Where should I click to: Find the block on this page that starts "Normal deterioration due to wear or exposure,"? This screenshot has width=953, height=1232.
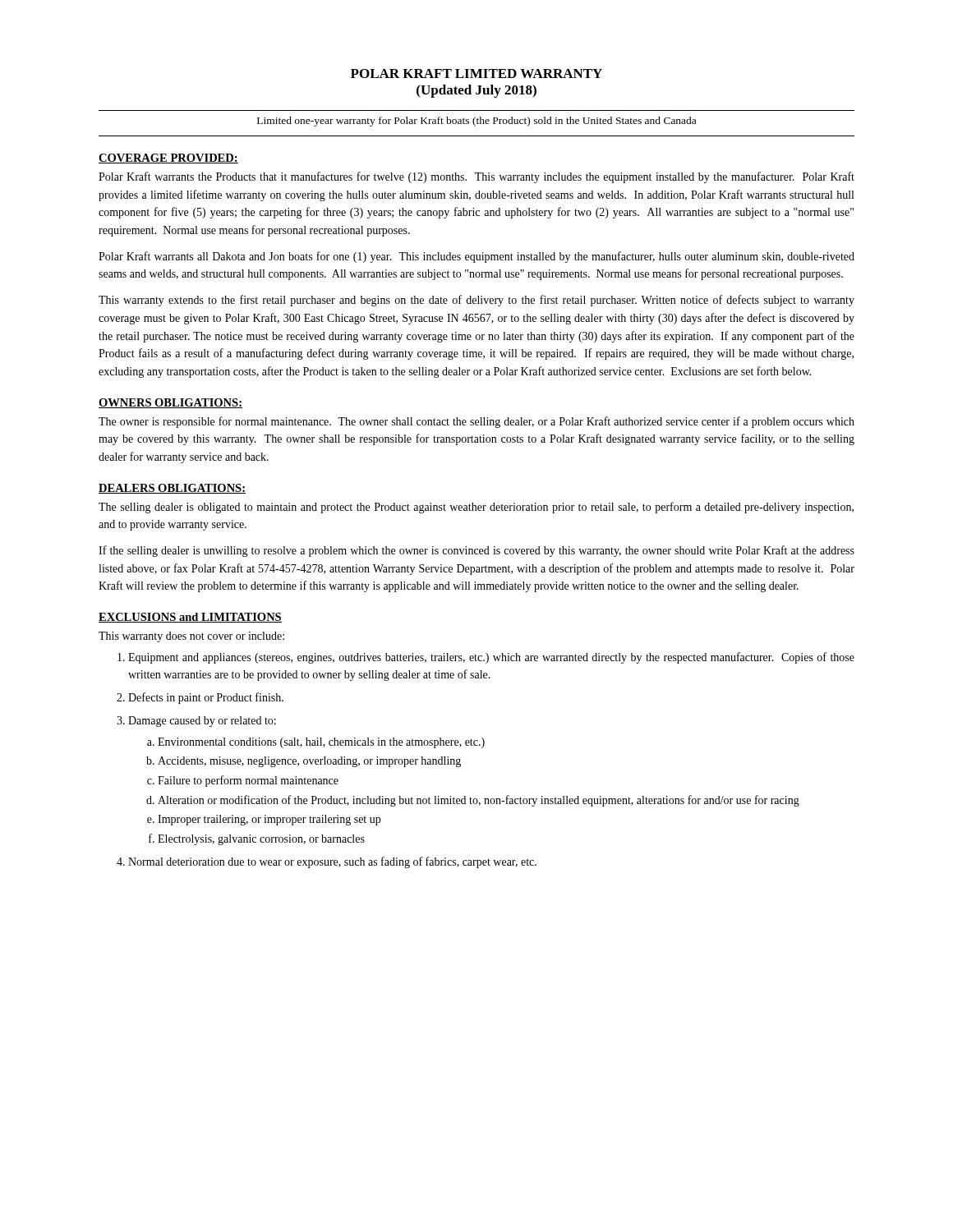point(333,862)
